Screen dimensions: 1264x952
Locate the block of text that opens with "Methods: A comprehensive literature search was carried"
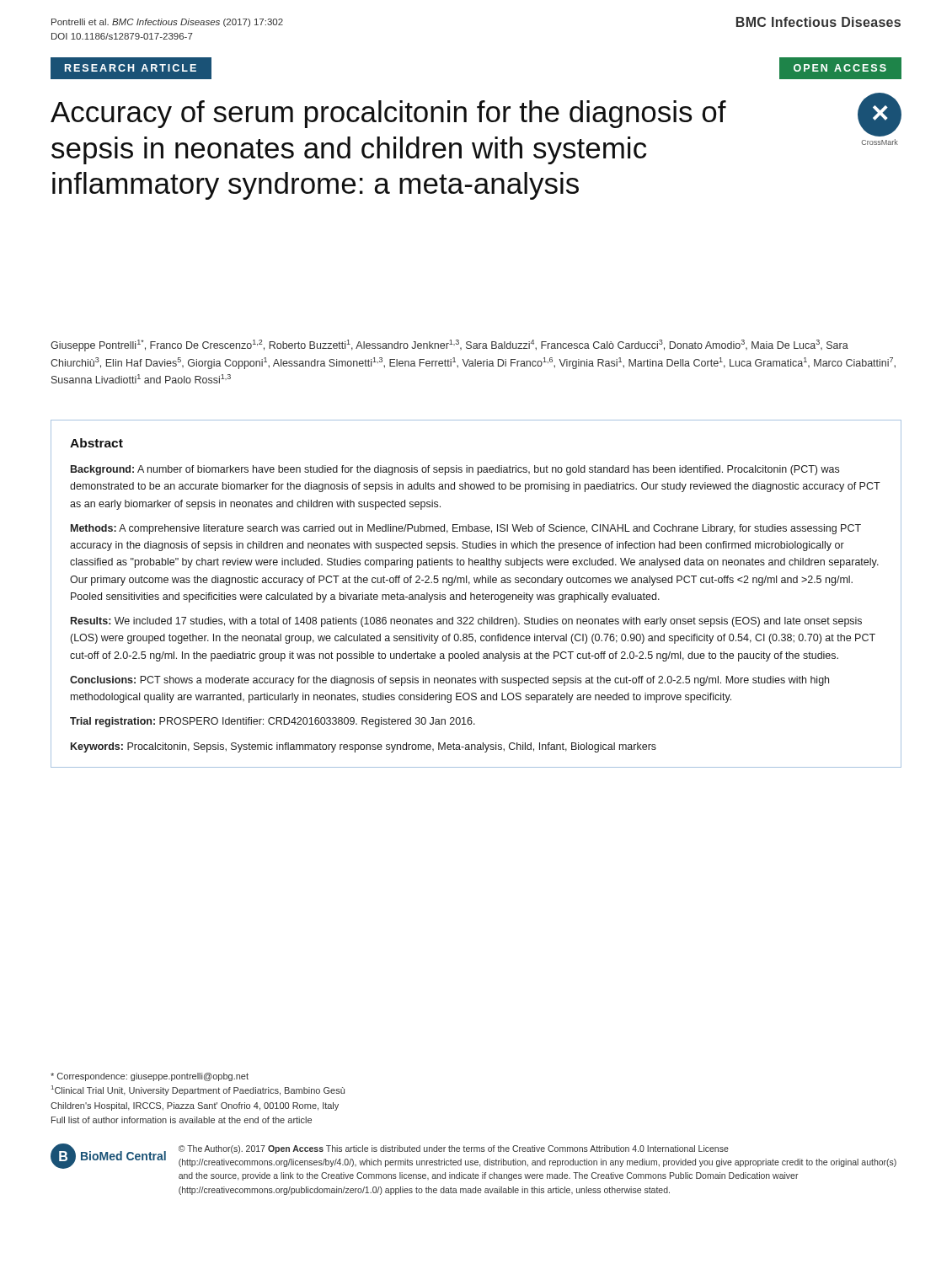point(474,562)
